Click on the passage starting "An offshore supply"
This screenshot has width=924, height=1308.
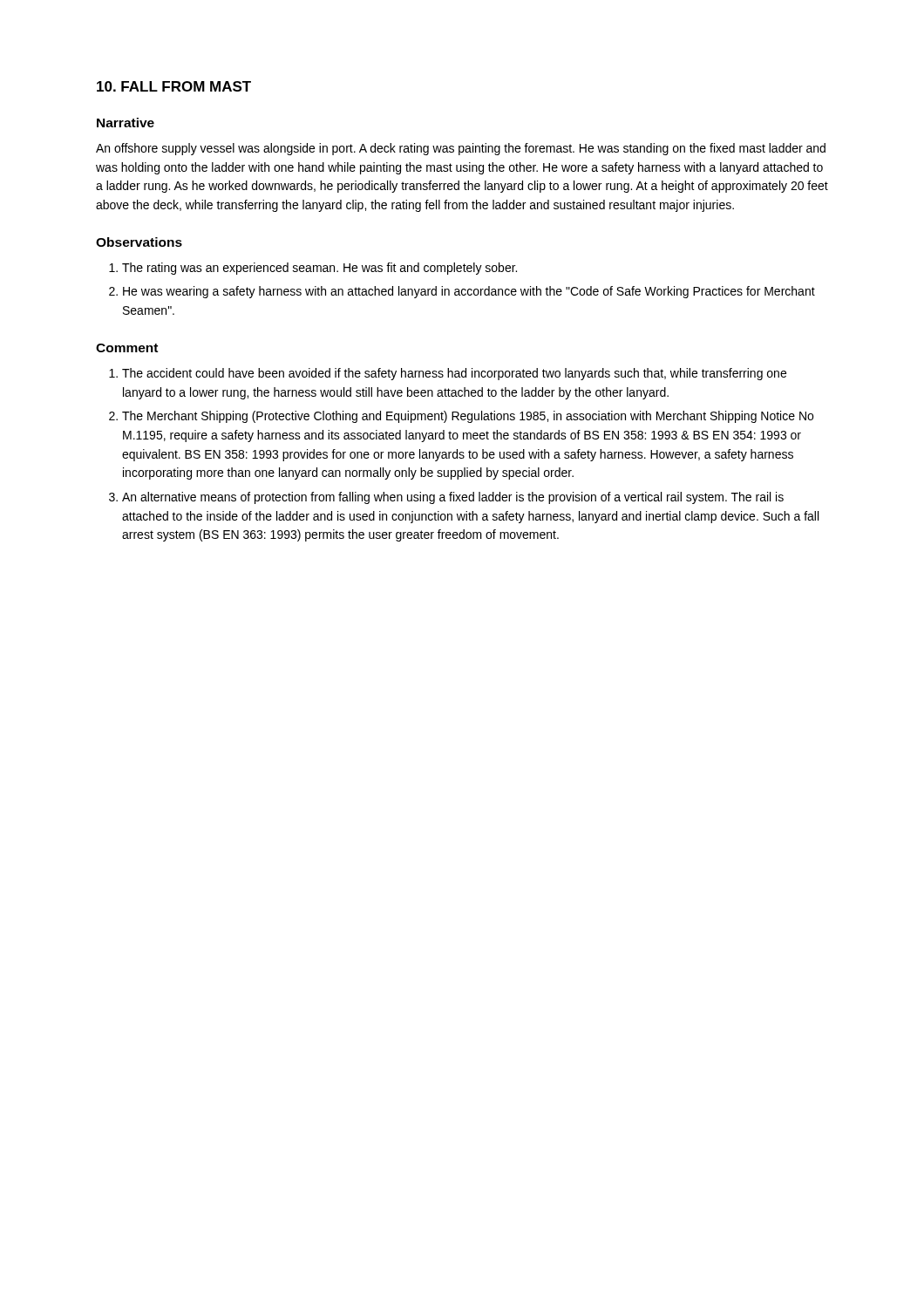462,177
